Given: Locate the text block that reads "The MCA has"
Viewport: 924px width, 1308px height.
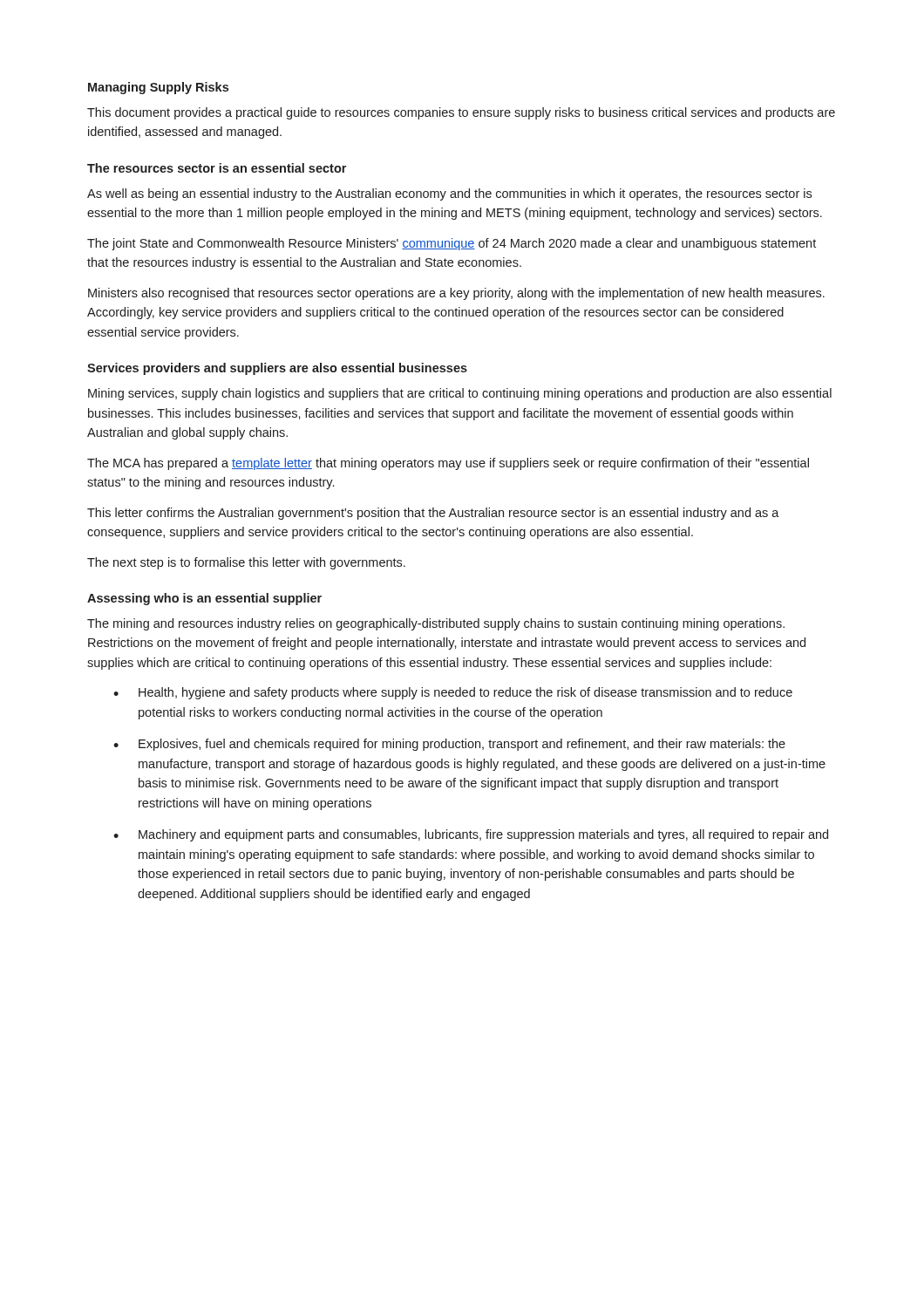Looking at the screenshot, I should (448, 473).
